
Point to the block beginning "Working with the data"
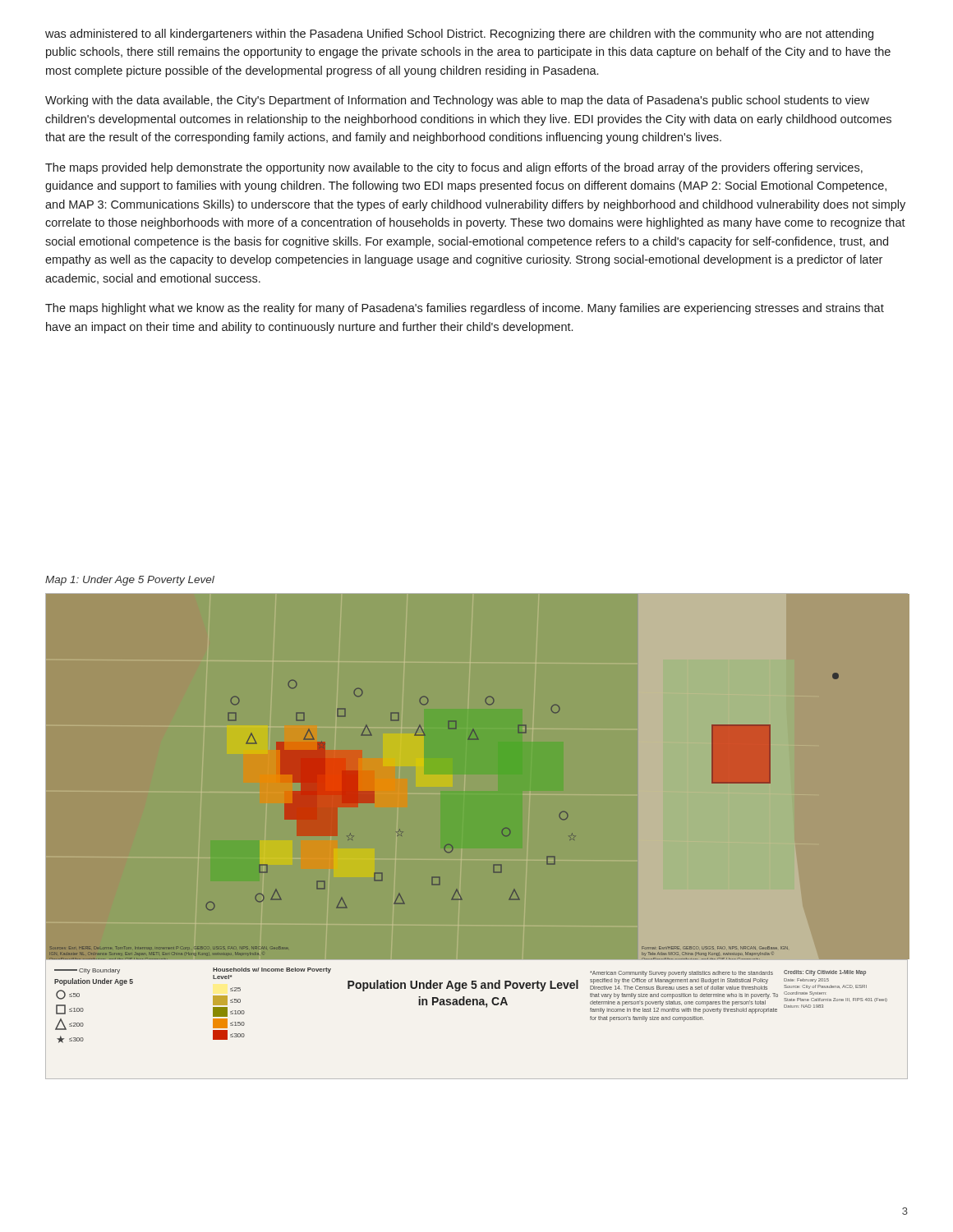468,119
